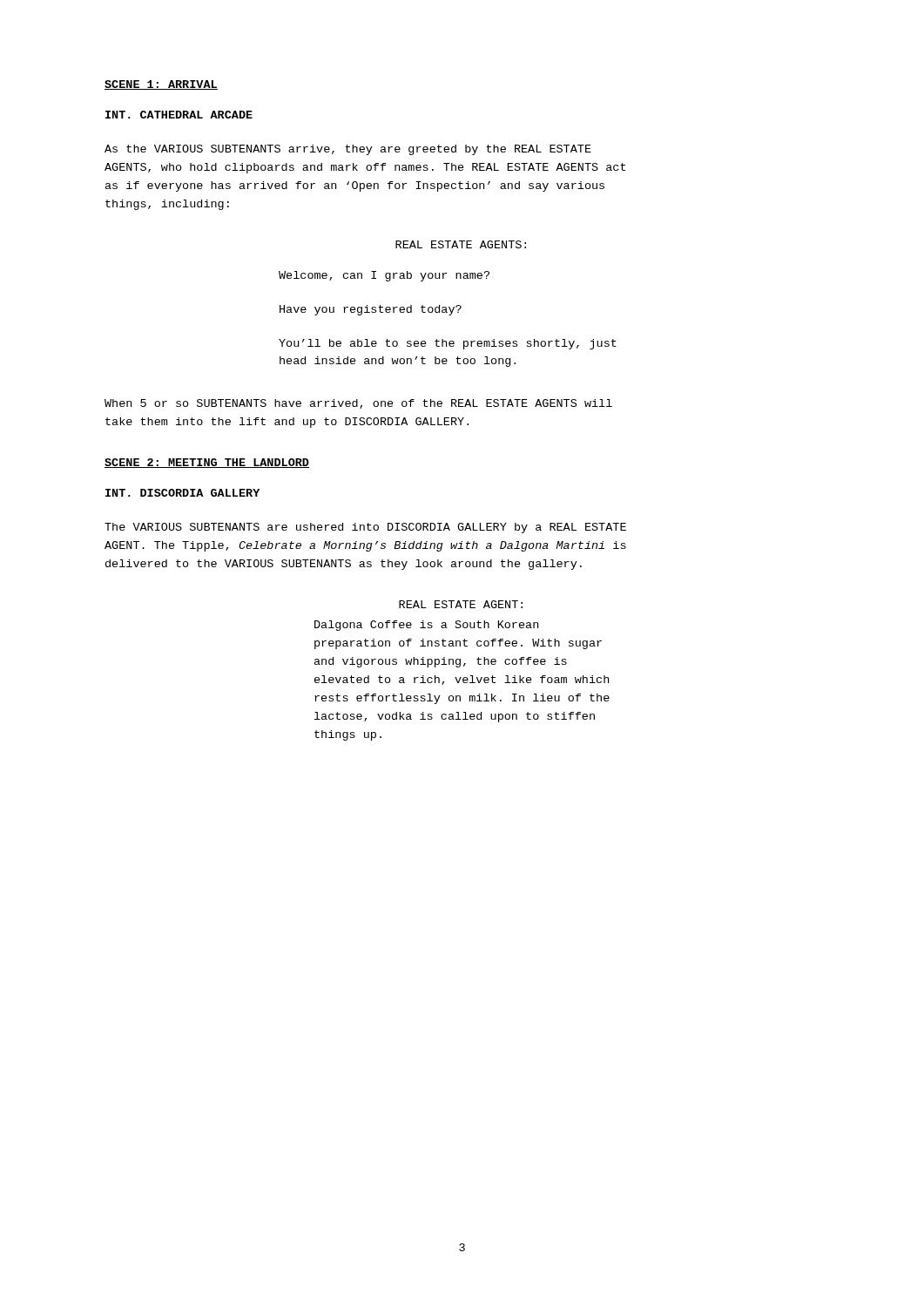Select the block starting "SCENE 2: MEETING THE LANDLORD"
924x1307 pixels.
(x=207, y=463)
